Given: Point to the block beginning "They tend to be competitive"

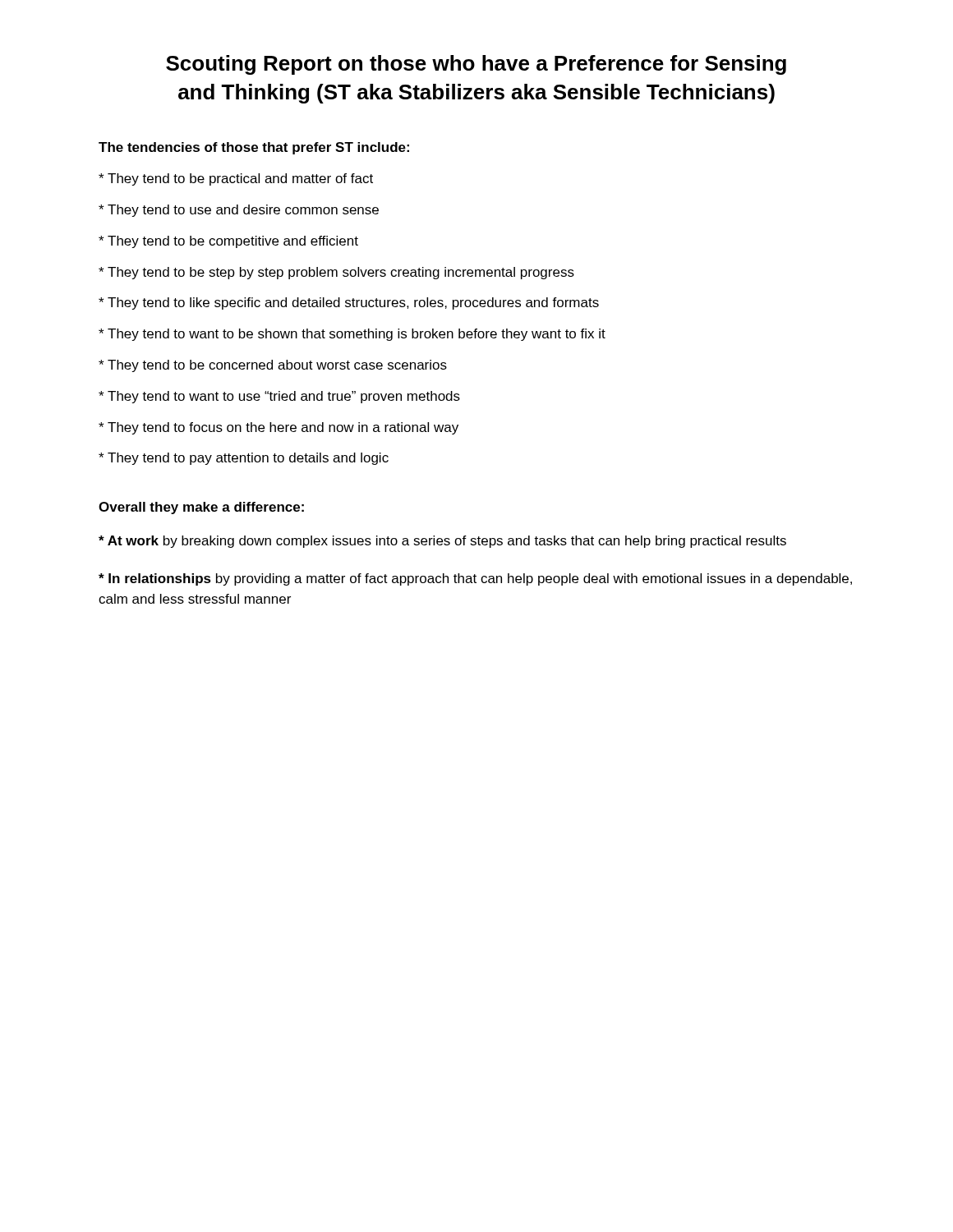Looking at the screenshot, I should pos(228,241).
